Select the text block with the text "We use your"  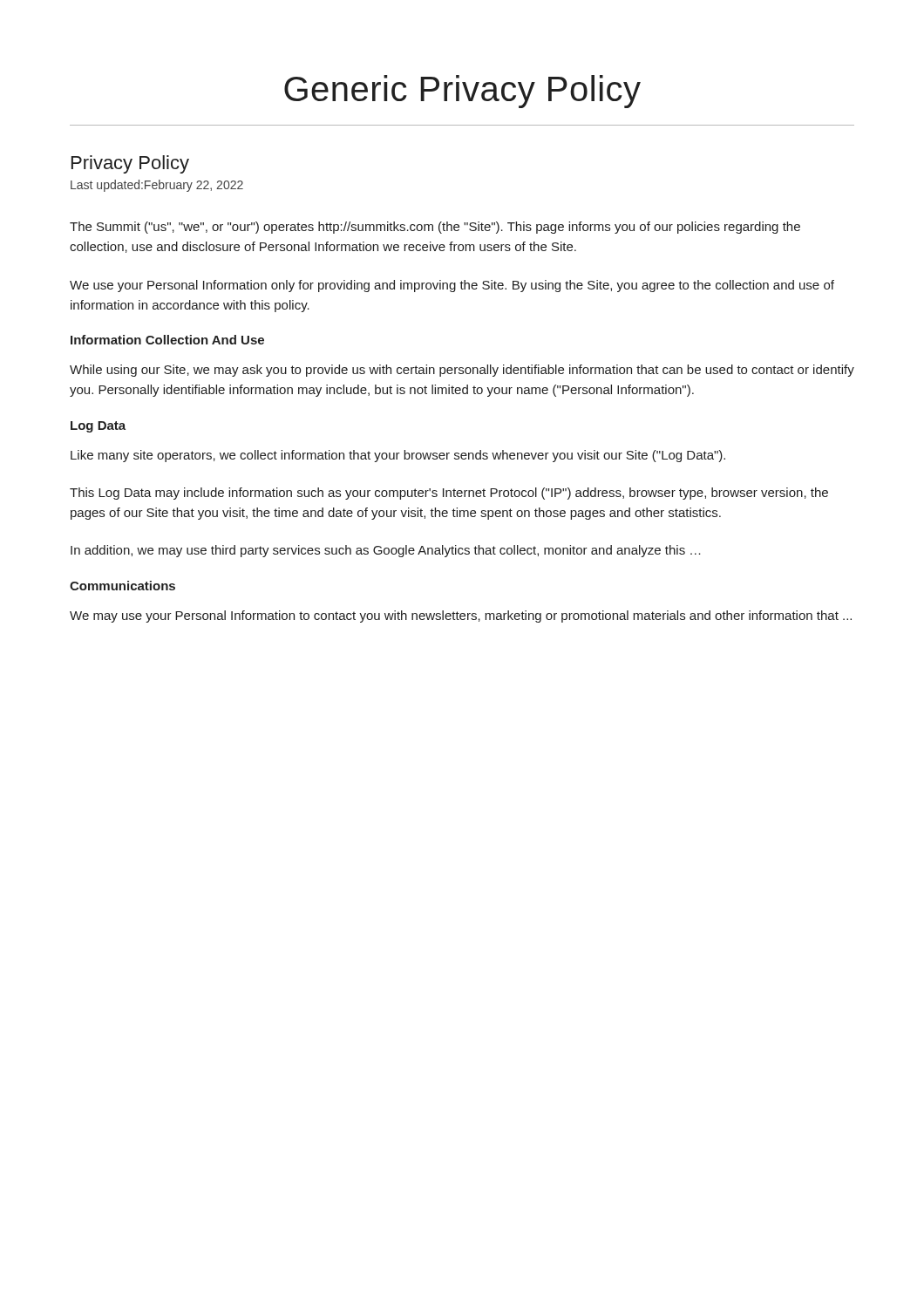pos(462,295)
